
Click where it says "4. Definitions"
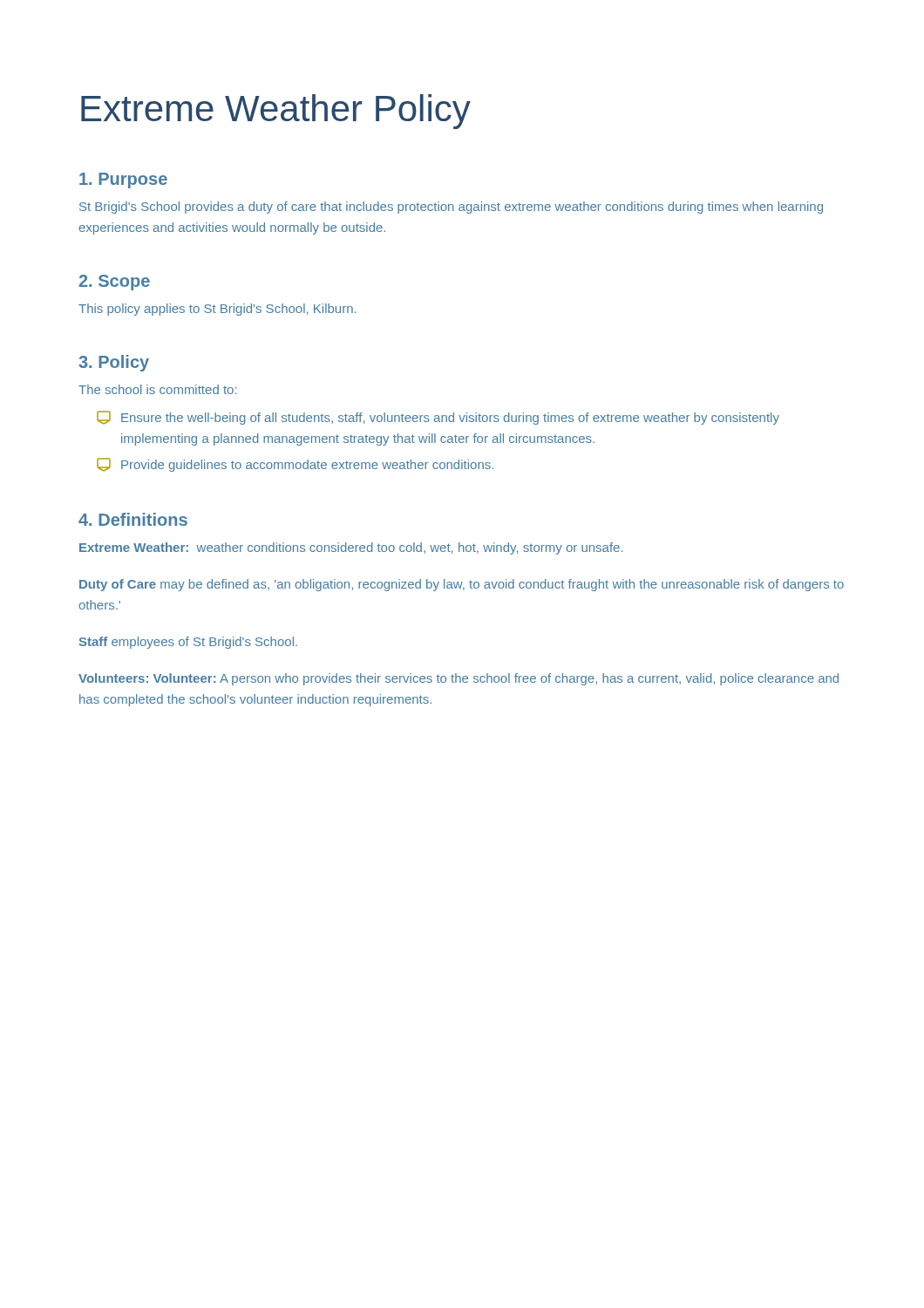pyautogui.click(x=133, y=519)
